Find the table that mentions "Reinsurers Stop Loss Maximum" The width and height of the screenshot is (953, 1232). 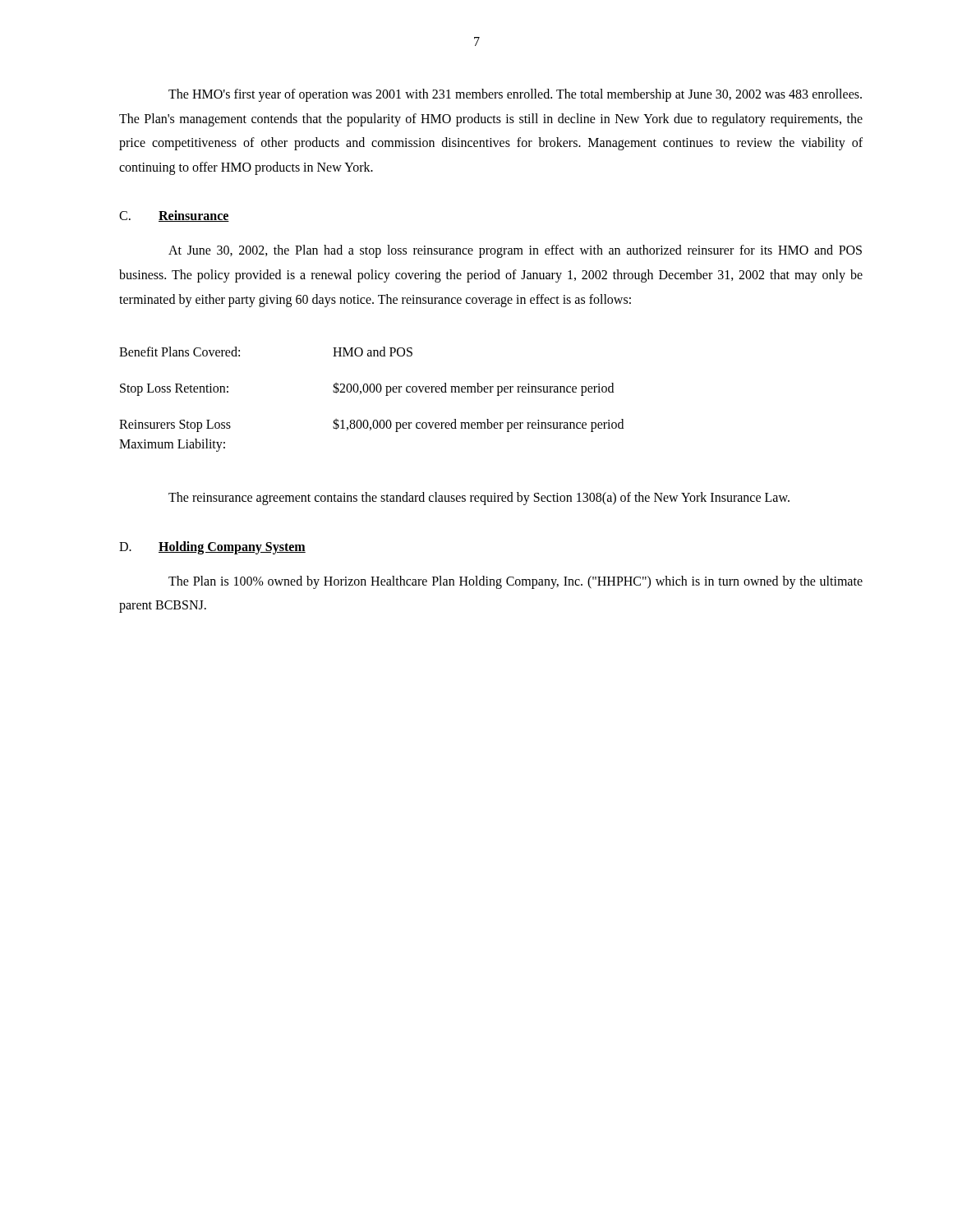[x=491, y=398]
